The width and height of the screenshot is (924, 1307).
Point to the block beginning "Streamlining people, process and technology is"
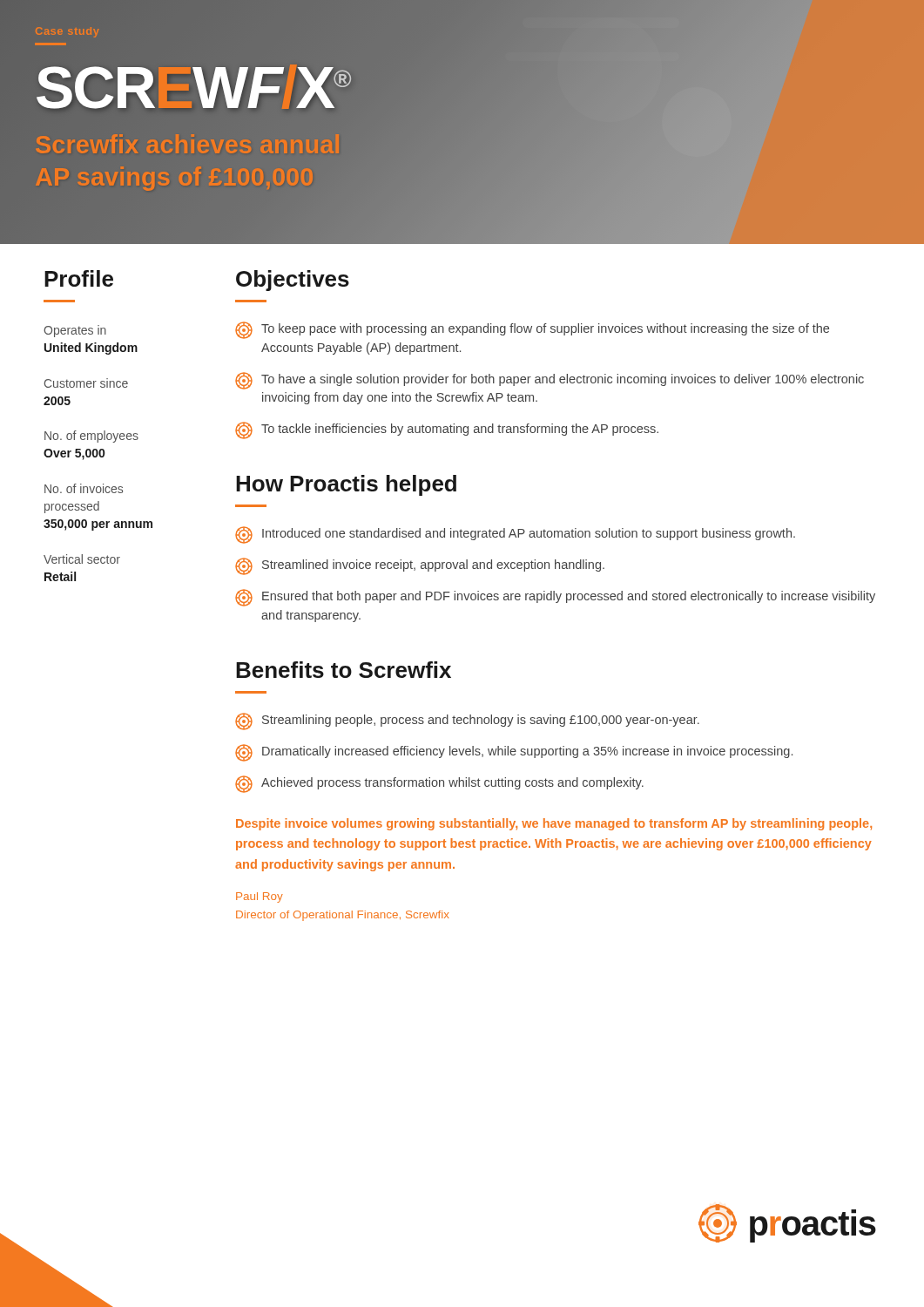[x=468, y=720]
